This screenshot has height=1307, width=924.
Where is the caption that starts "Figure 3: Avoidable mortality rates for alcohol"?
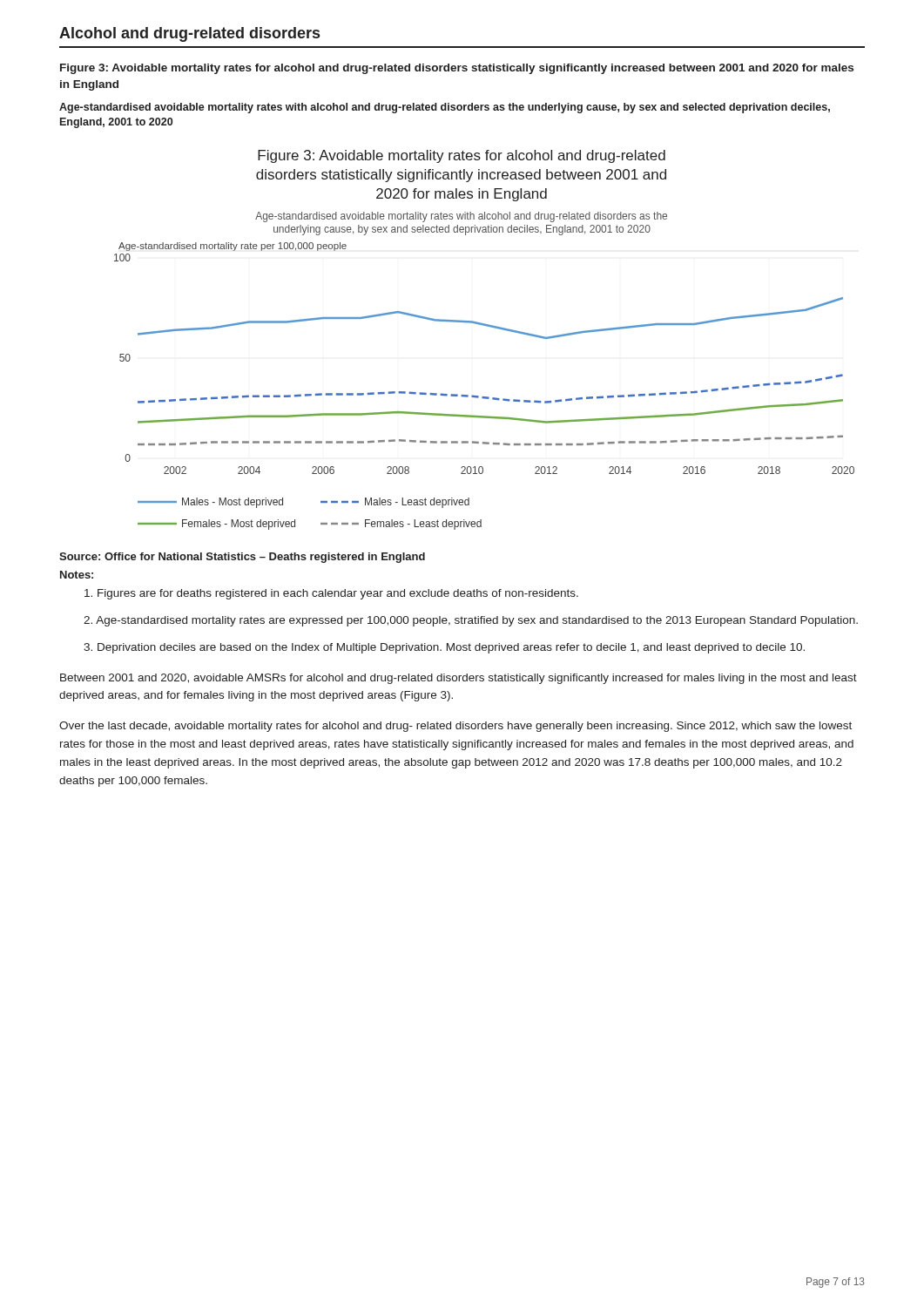457,76
